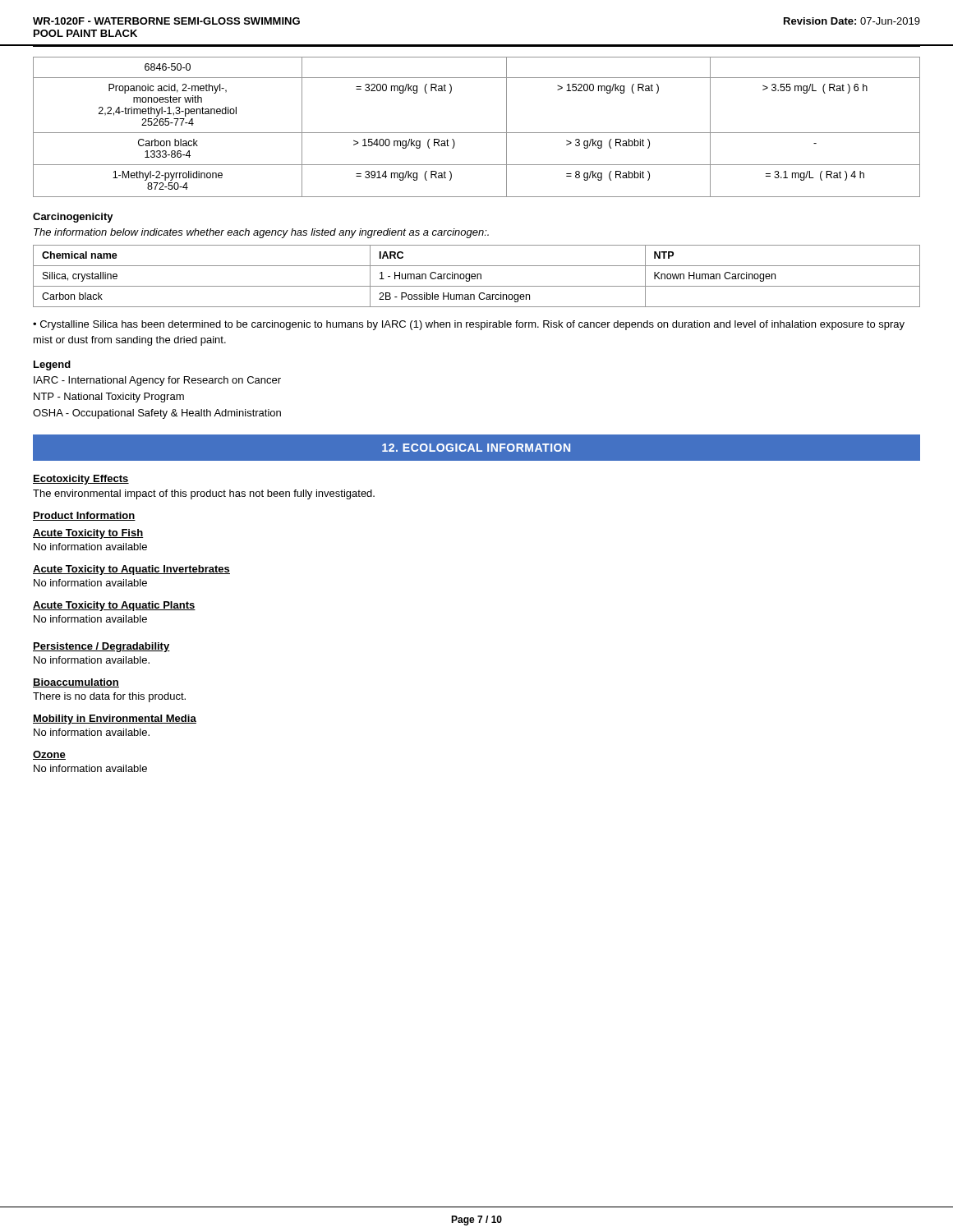Click on the table containing "= 3.1 mg/L ( Rat"
Screen dimensions: 1232x953
476,127
